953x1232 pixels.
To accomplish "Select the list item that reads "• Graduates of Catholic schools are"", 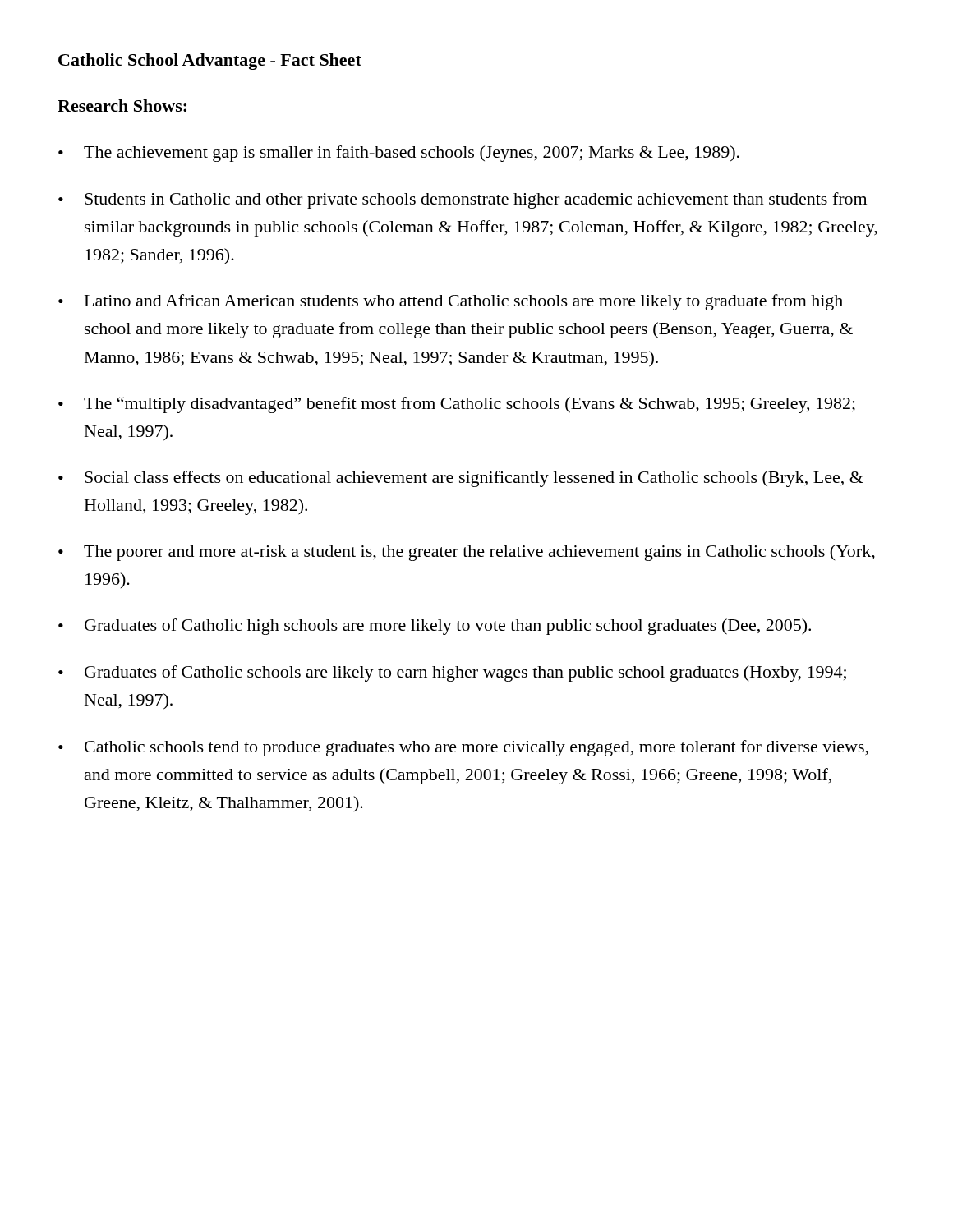I will pos(472,686).
